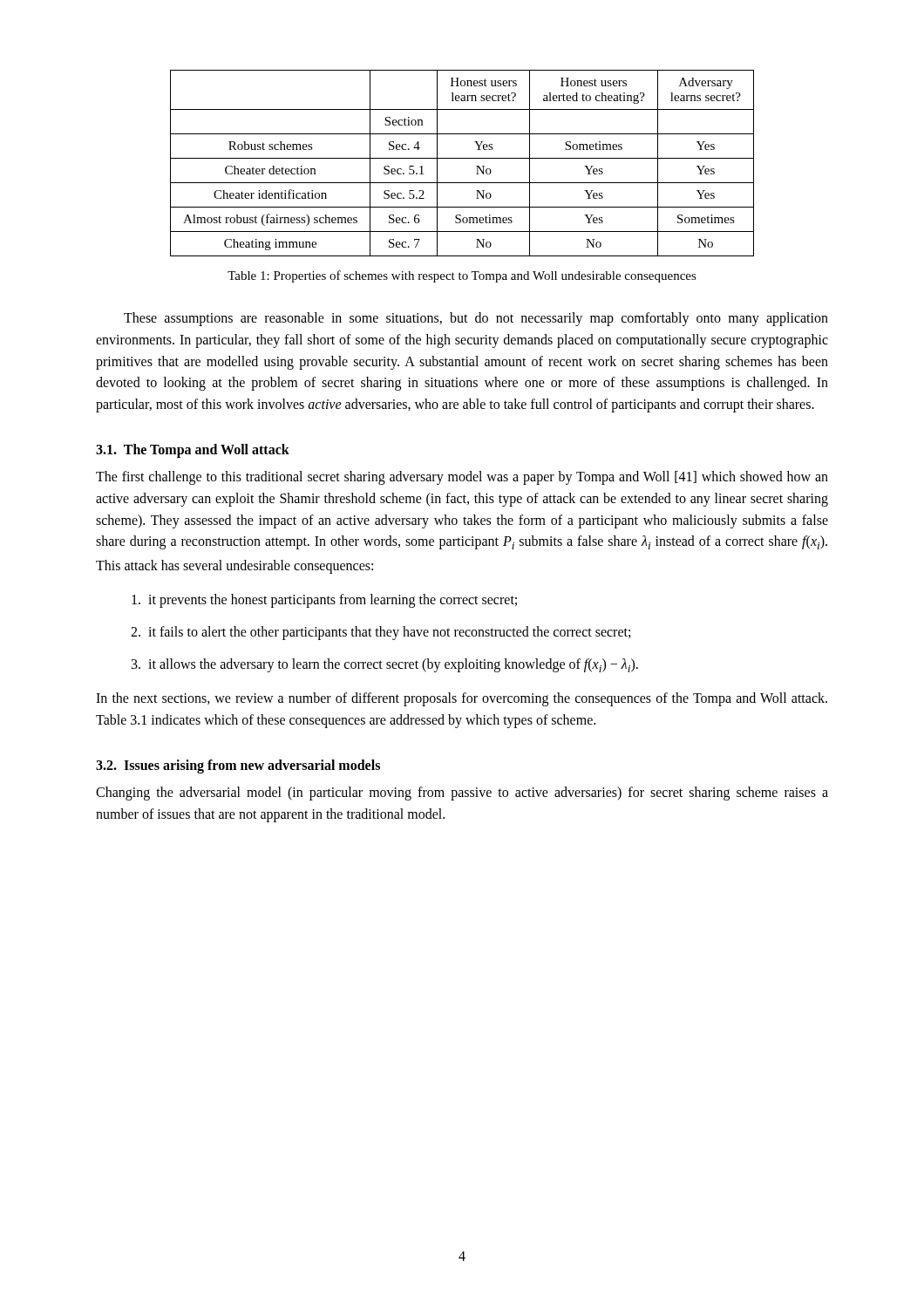Locate the table with the text "Sec. 6"
The image size is (924, 1308).
click(462, 163)
